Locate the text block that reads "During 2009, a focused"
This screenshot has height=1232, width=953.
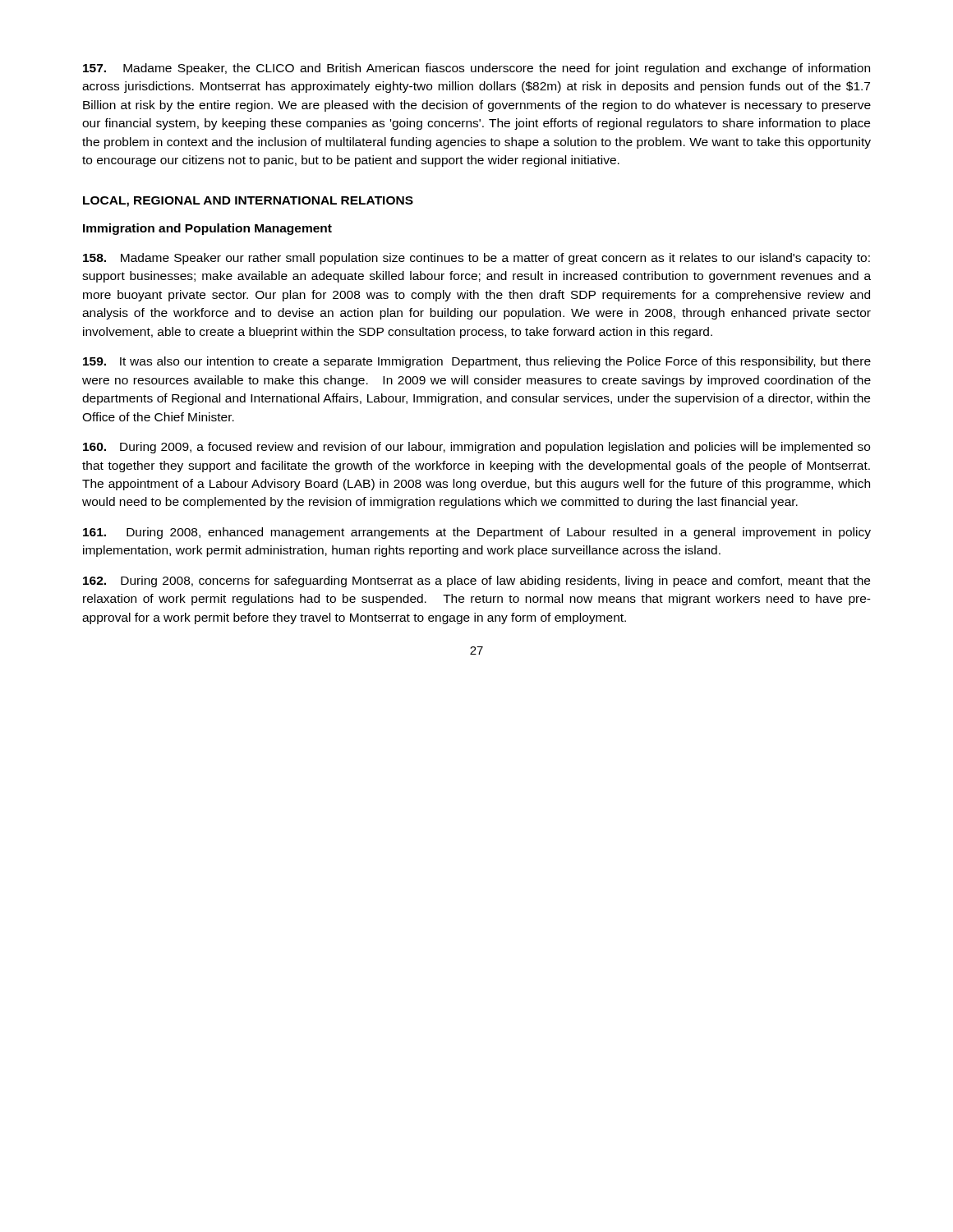click(476, 474)
